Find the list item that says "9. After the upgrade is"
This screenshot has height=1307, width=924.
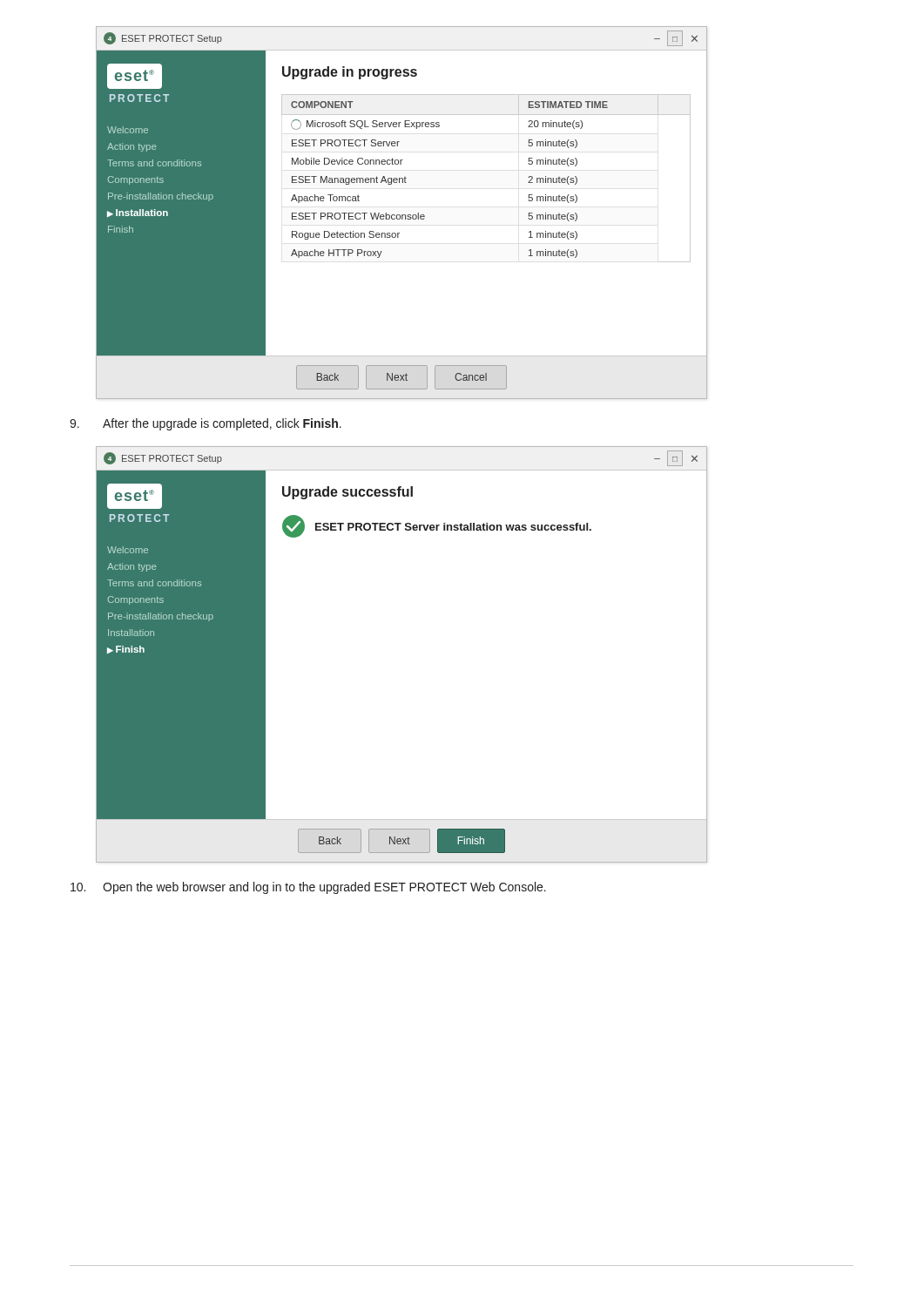click(206, 423)
